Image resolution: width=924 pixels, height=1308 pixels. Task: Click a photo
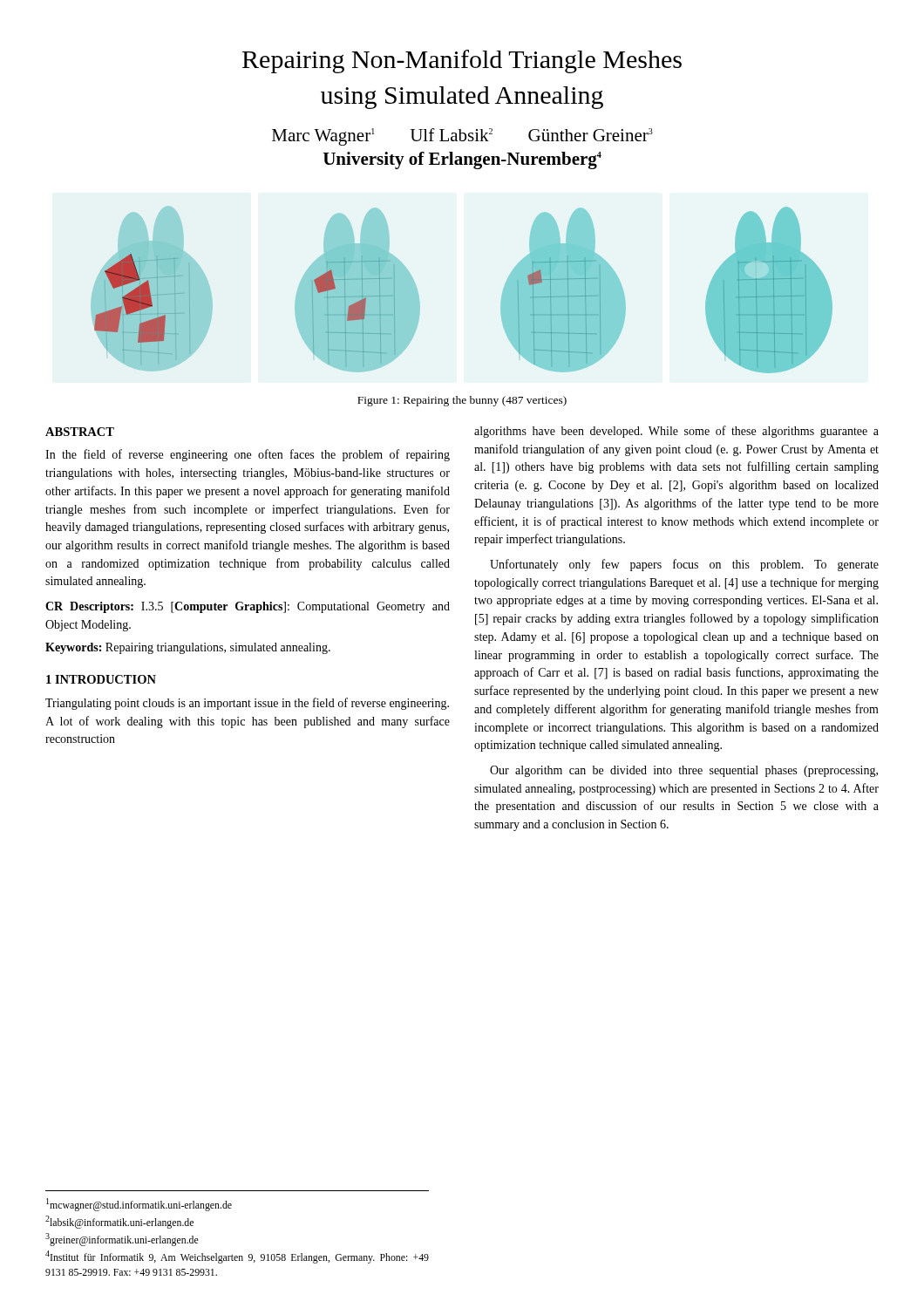(462, 290)
